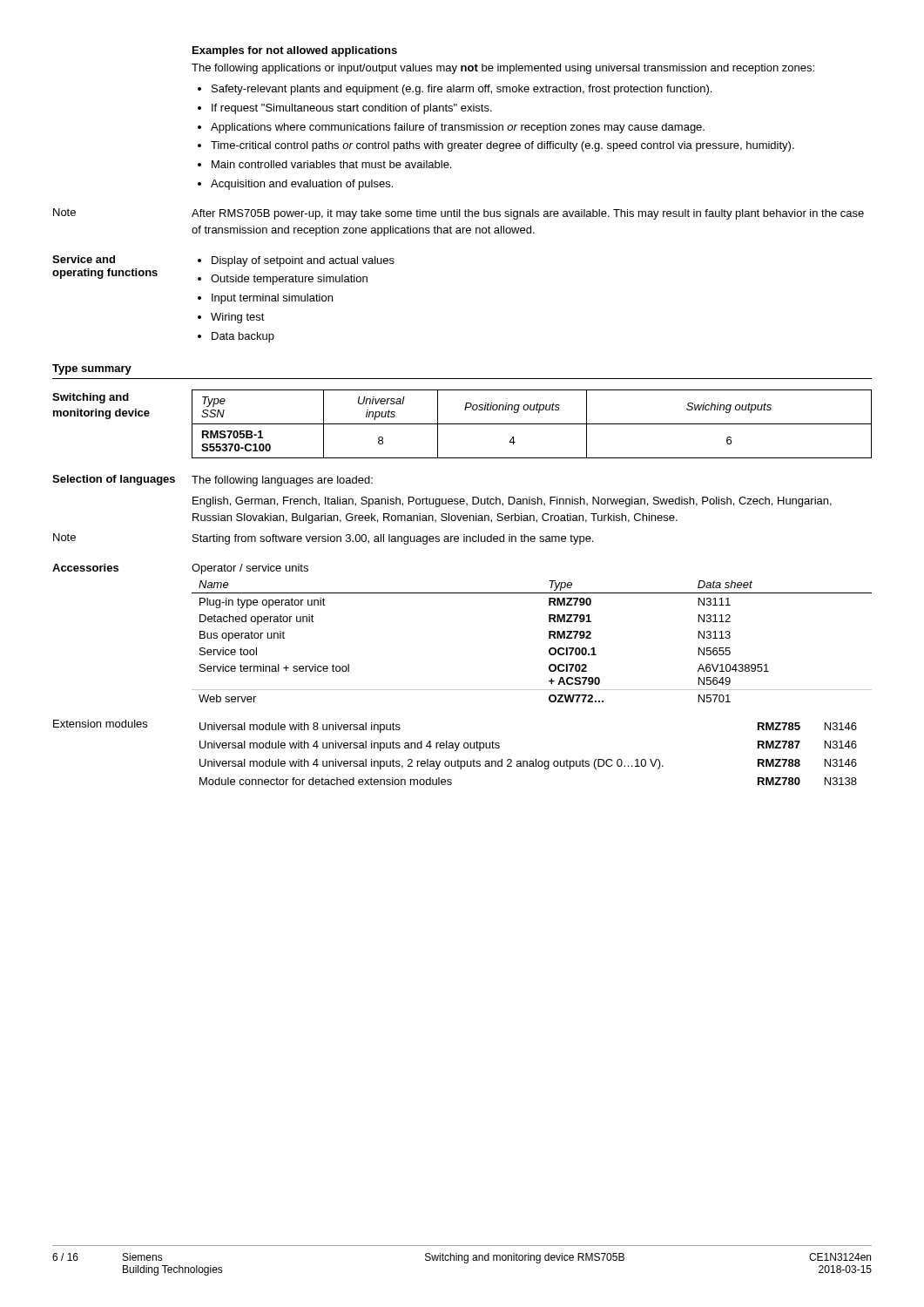Locate the text "Data backup"
Image resolution: width=924 pixels, height=1307 pixels.
243,337
